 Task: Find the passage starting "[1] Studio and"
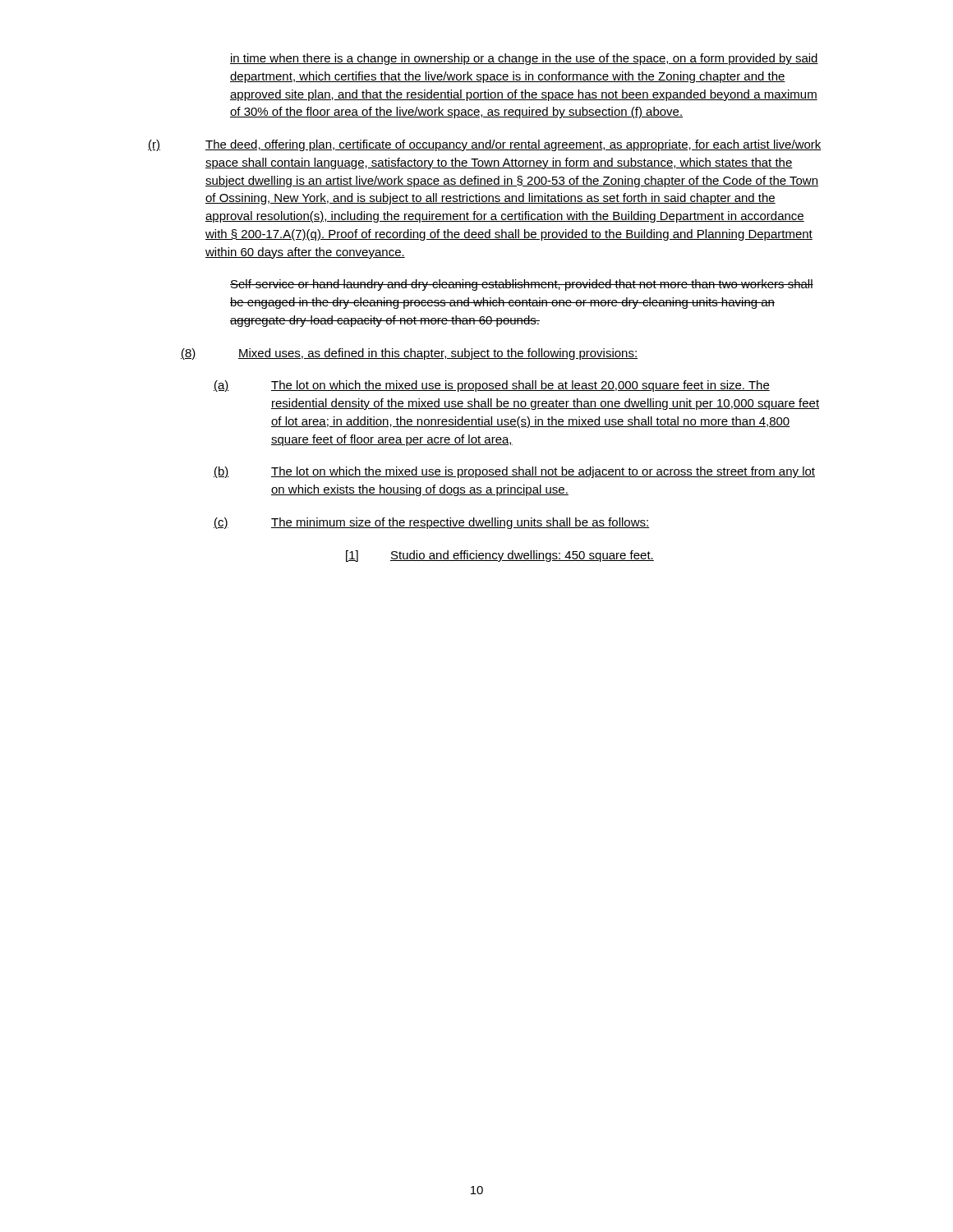pos(583,555)
